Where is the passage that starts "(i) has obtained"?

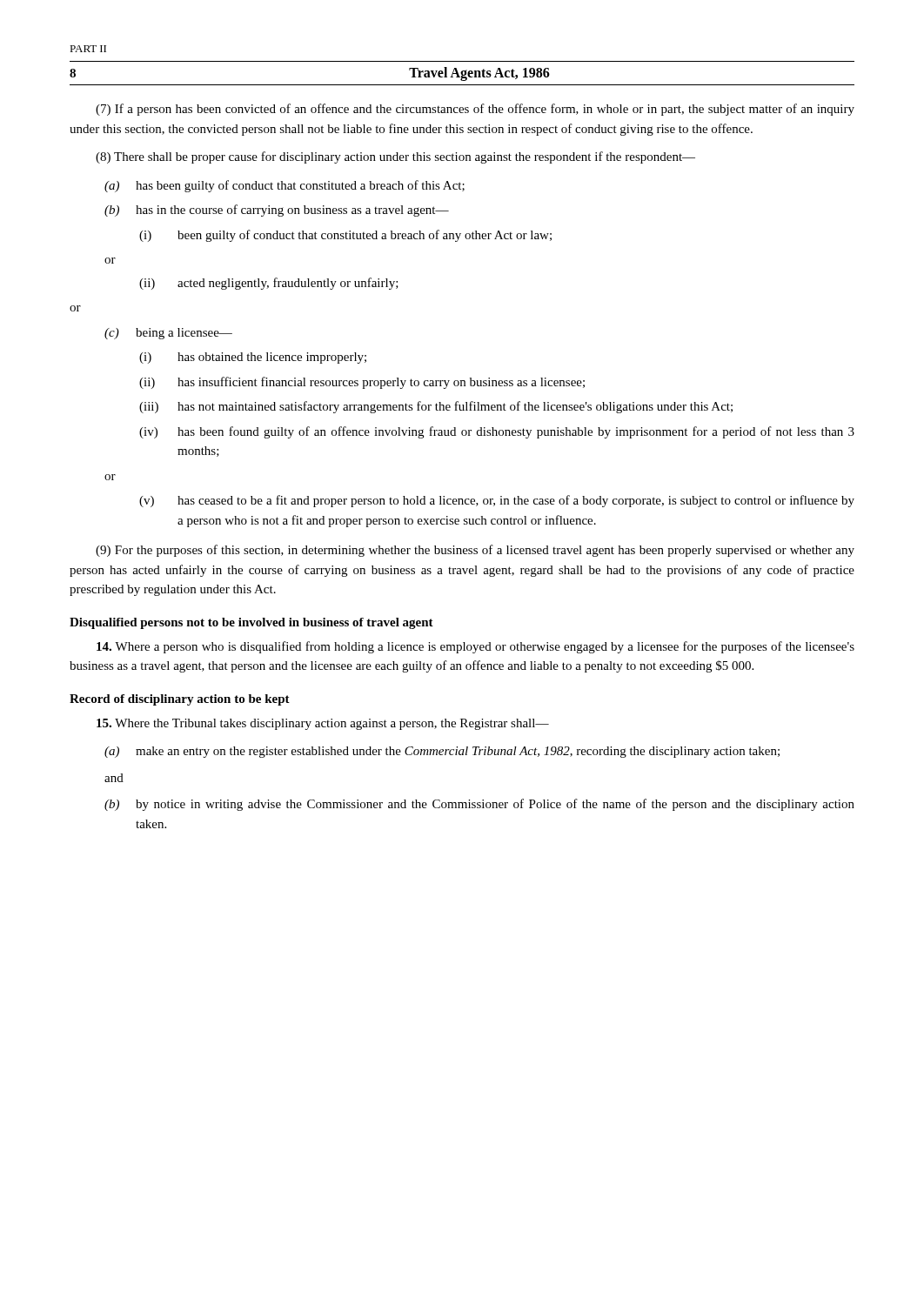[x=253, y=358]
